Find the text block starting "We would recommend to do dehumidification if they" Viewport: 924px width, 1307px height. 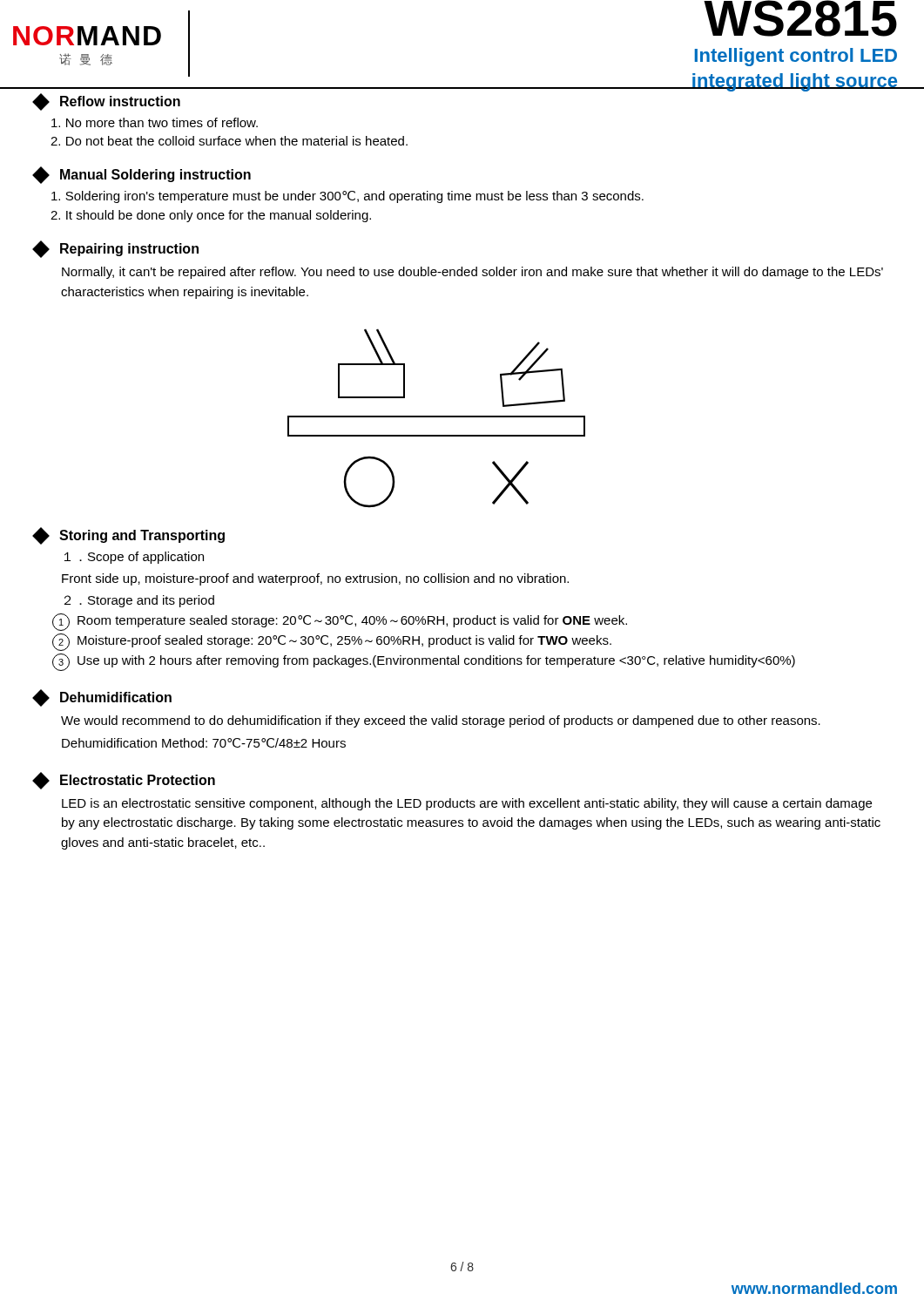click(441, 720)
